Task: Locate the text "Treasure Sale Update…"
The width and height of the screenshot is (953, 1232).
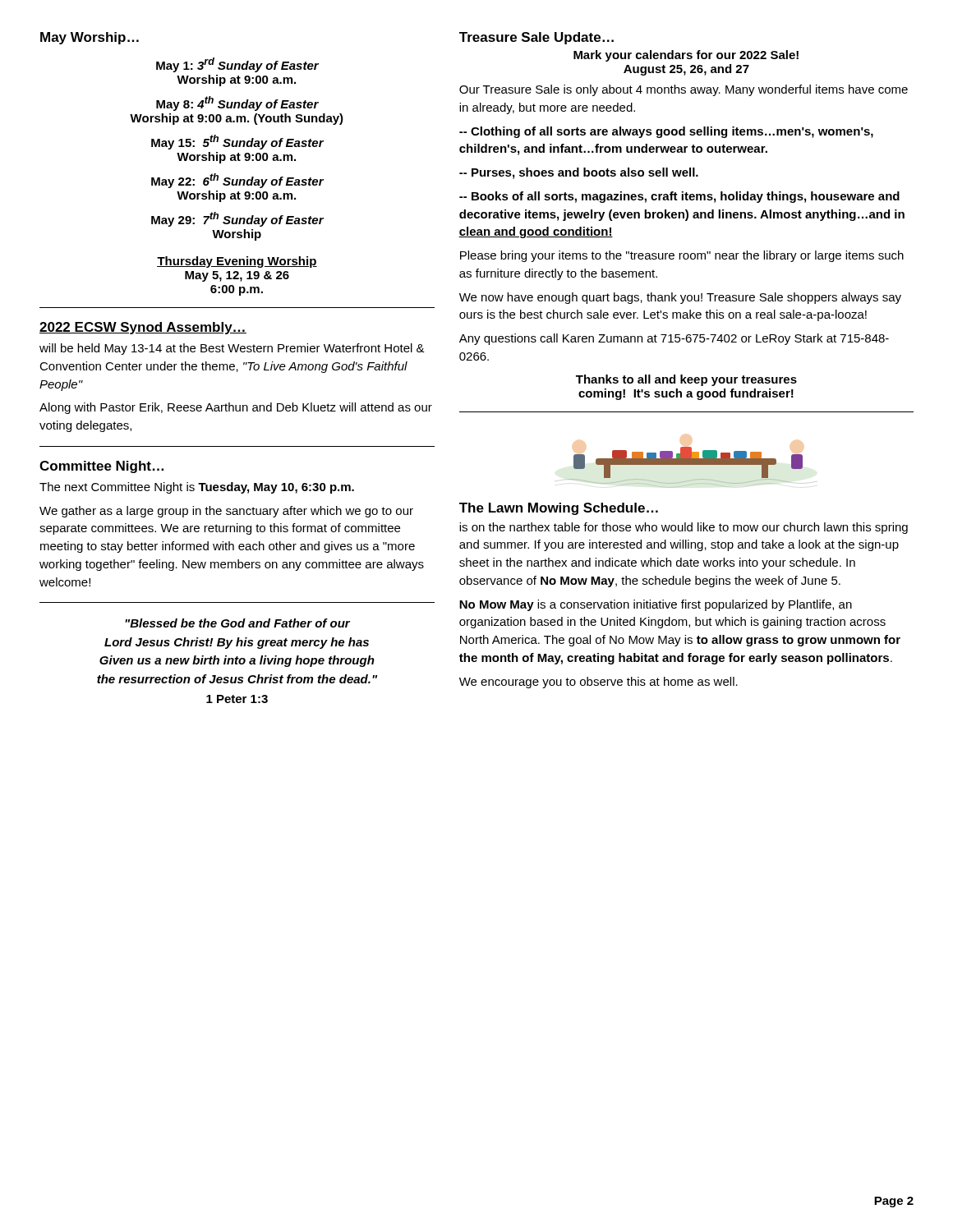Action: pyautogui.click(x=537, y=37)
